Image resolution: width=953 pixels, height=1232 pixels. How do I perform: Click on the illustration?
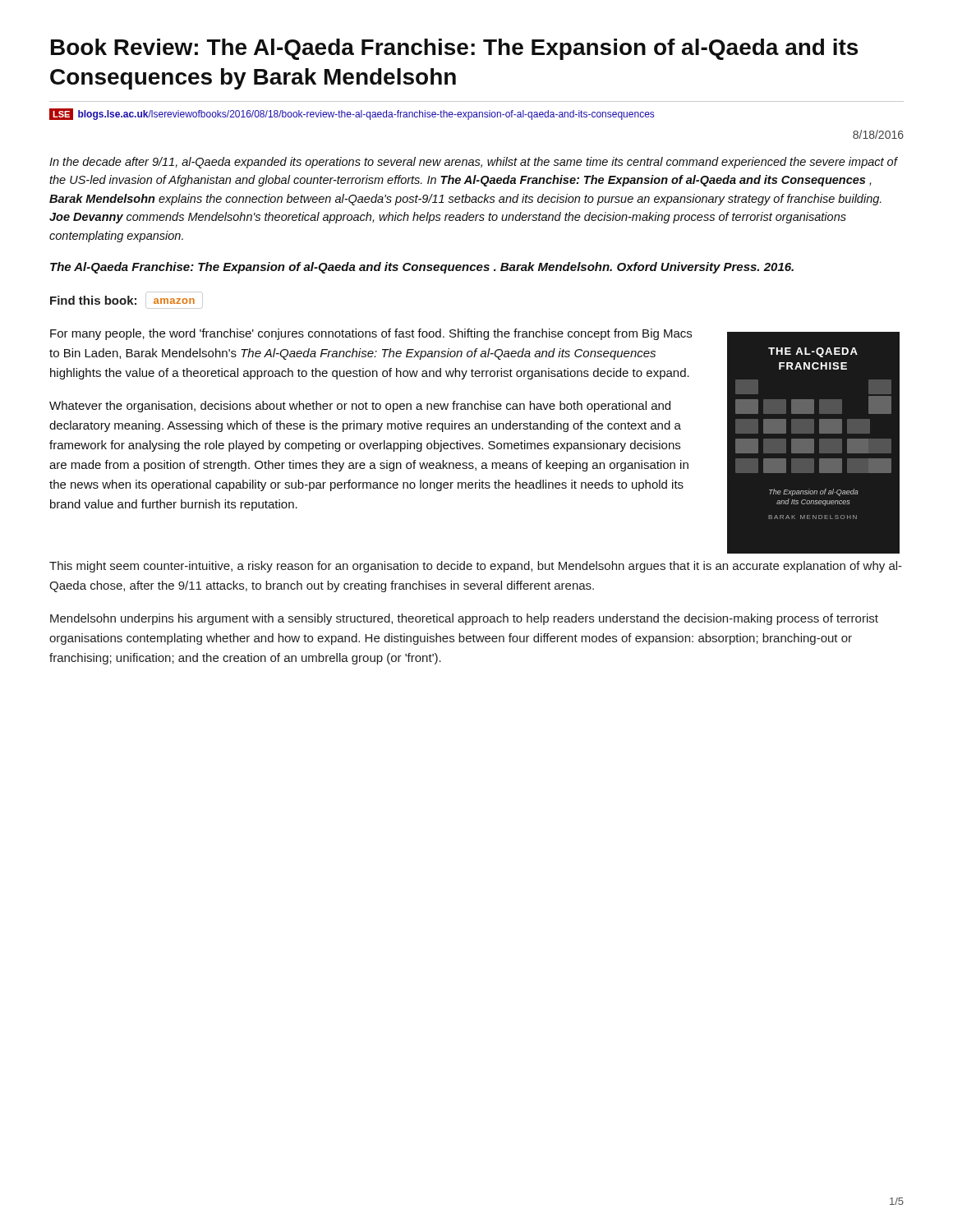click(x=813, y=444)
